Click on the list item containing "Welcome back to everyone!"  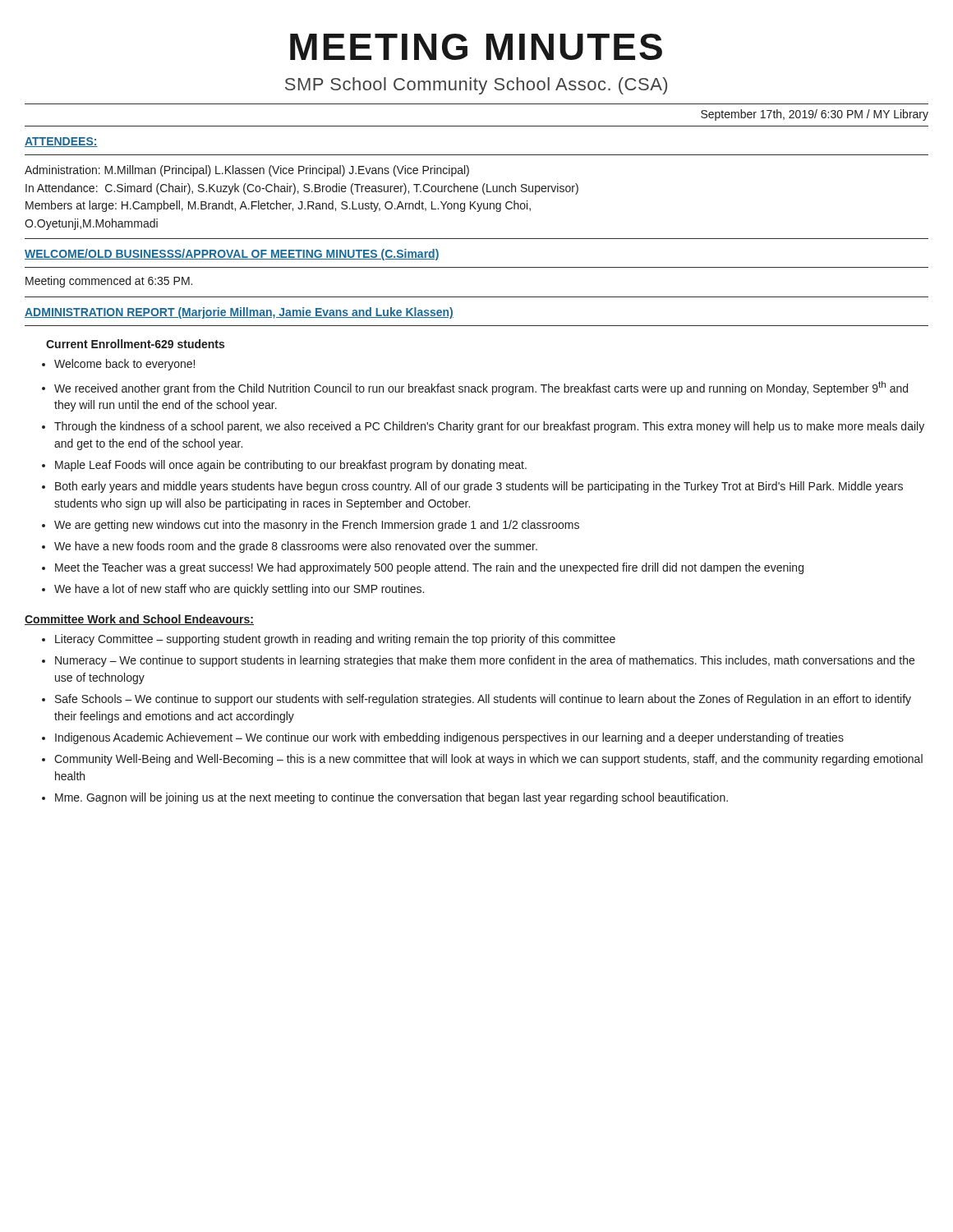125,364
